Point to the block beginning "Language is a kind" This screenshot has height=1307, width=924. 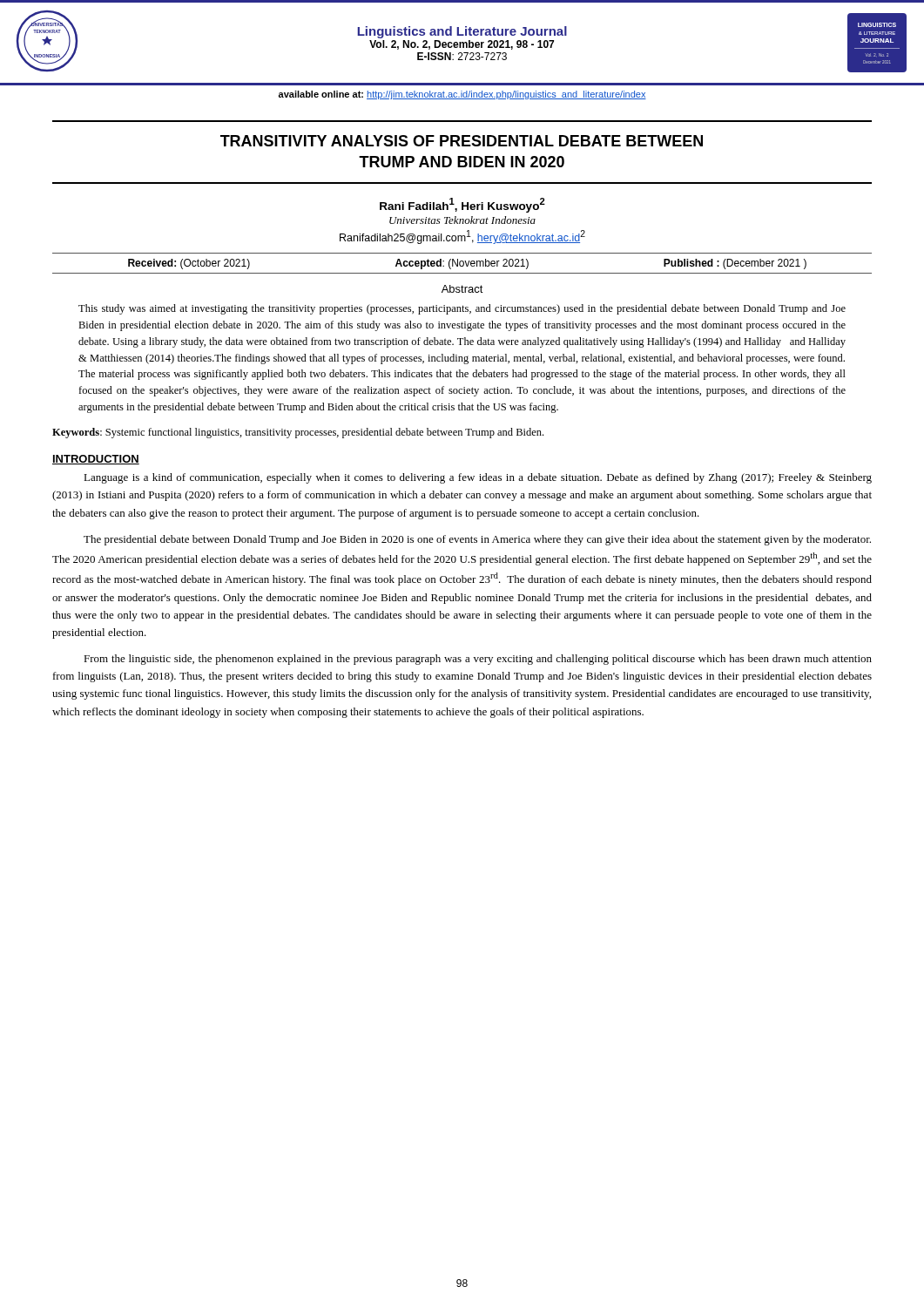[462, 495]
